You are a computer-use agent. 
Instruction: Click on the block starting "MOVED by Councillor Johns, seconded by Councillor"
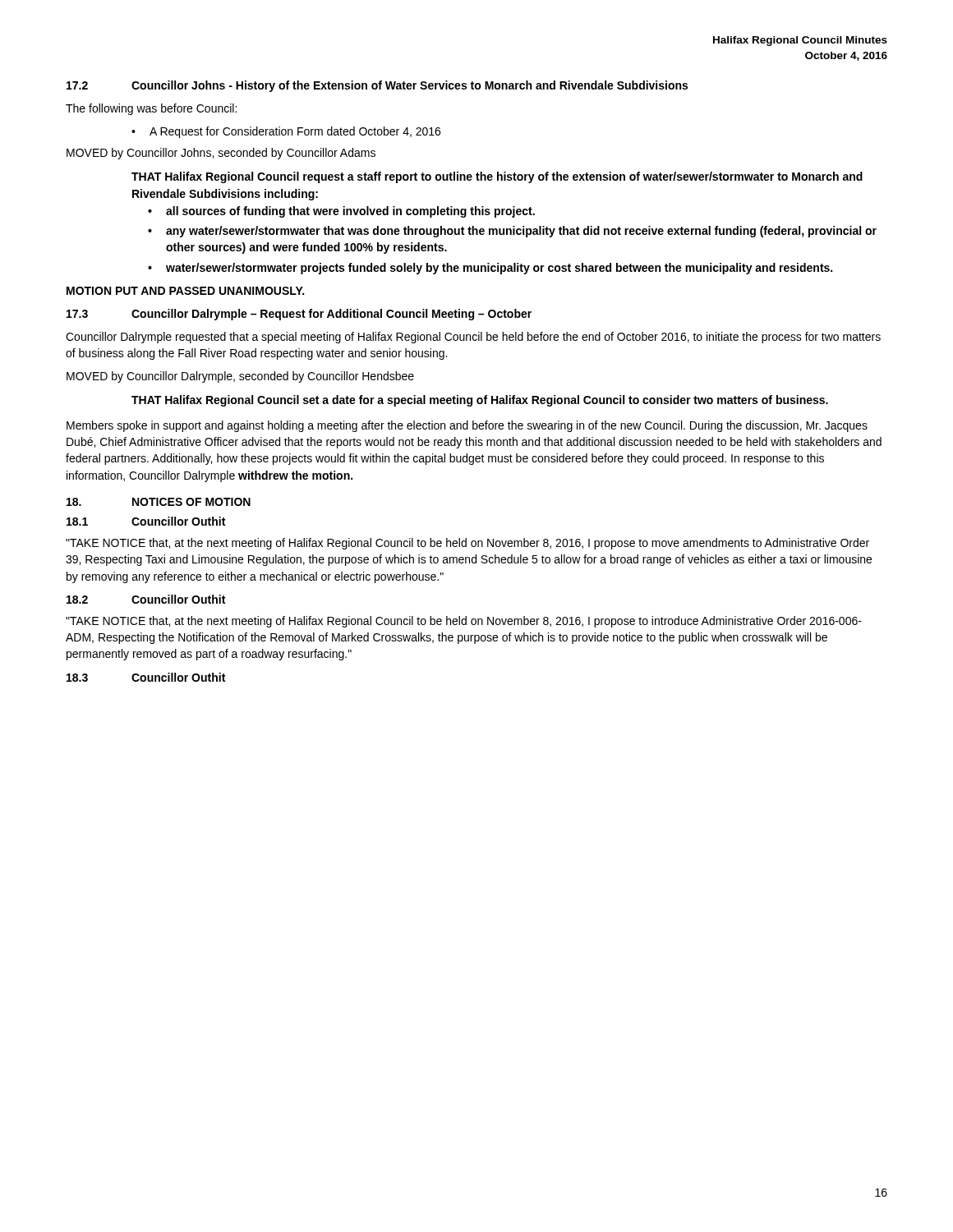[x=221, y=153]
